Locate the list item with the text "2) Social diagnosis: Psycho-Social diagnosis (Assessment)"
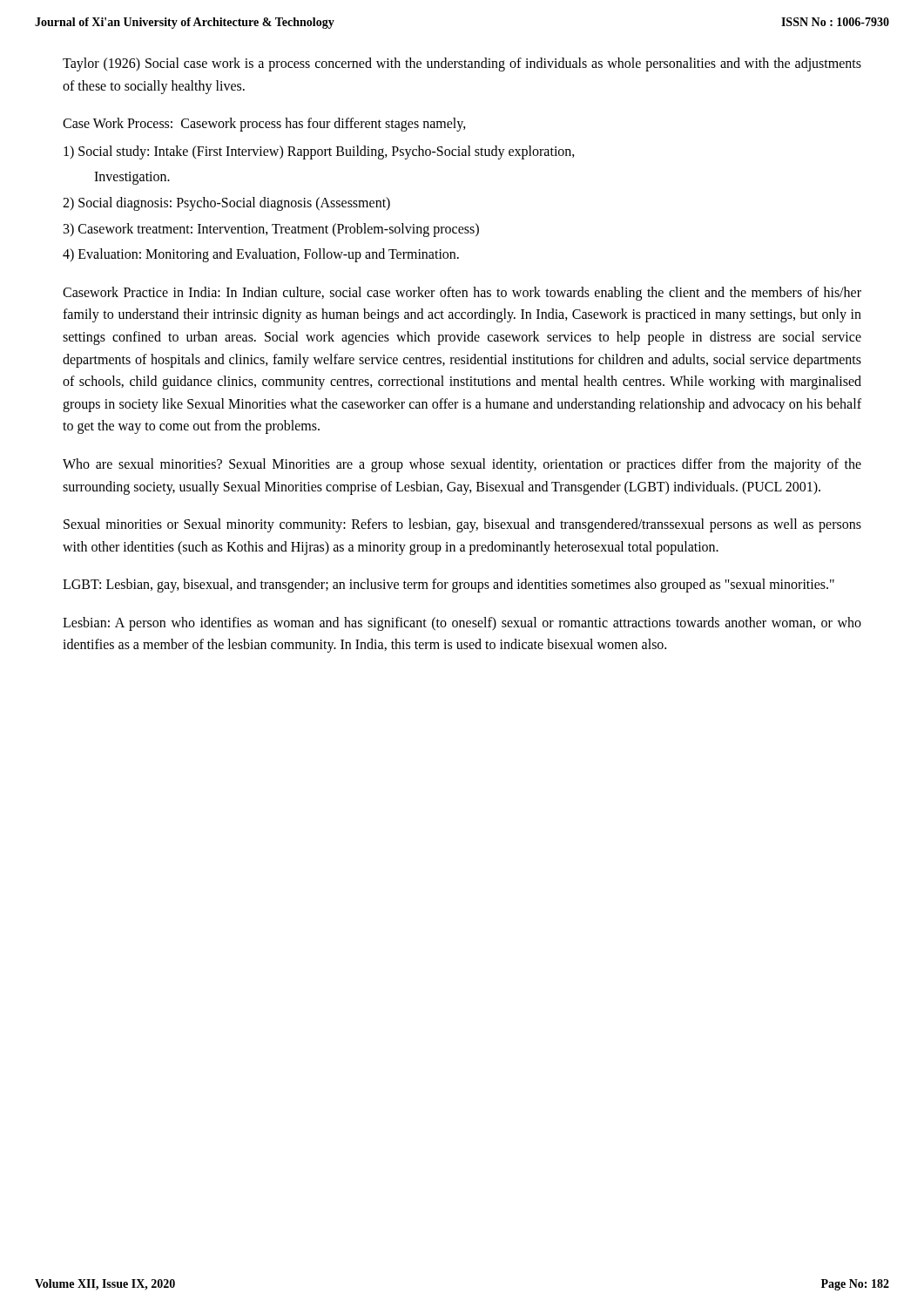Image resolution: width=924 pixels, height=1307 pixels. pos(227,203)
